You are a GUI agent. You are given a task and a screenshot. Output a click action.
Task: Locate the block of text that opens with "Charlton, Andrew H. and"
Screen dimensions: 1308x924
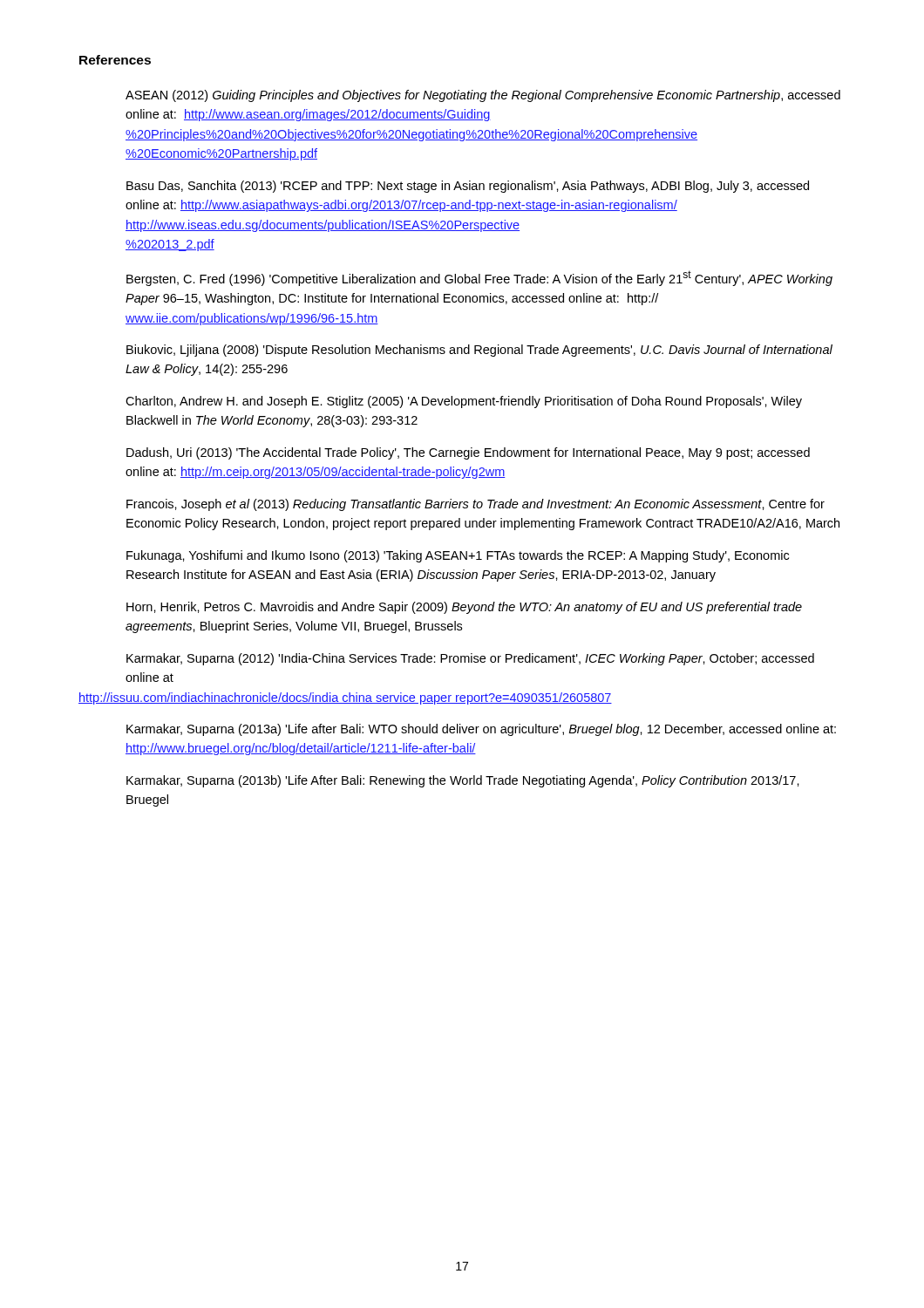pos(486,411)
